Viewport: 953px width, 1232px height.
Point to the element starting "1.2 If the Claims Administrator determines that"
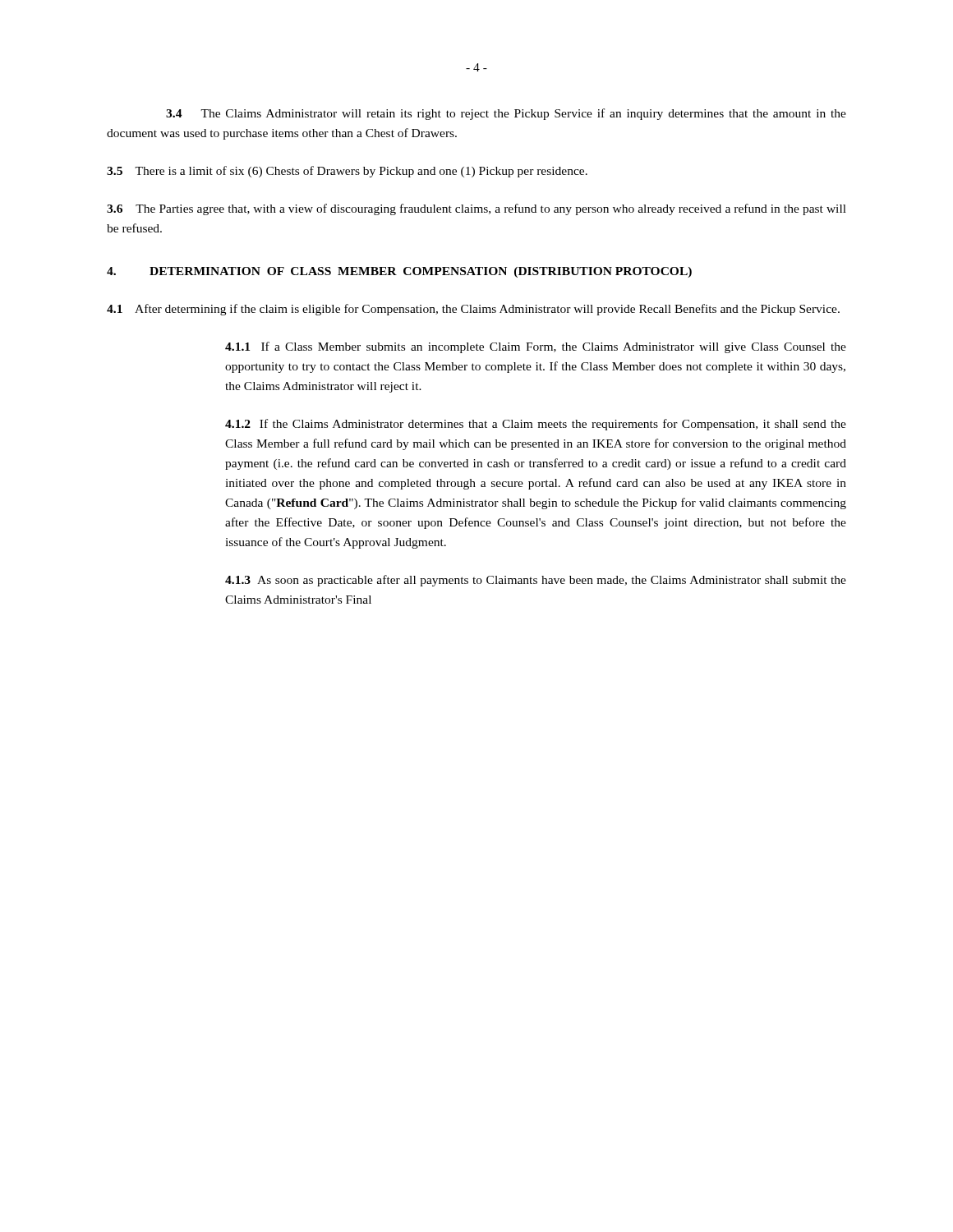click(536, 483)
